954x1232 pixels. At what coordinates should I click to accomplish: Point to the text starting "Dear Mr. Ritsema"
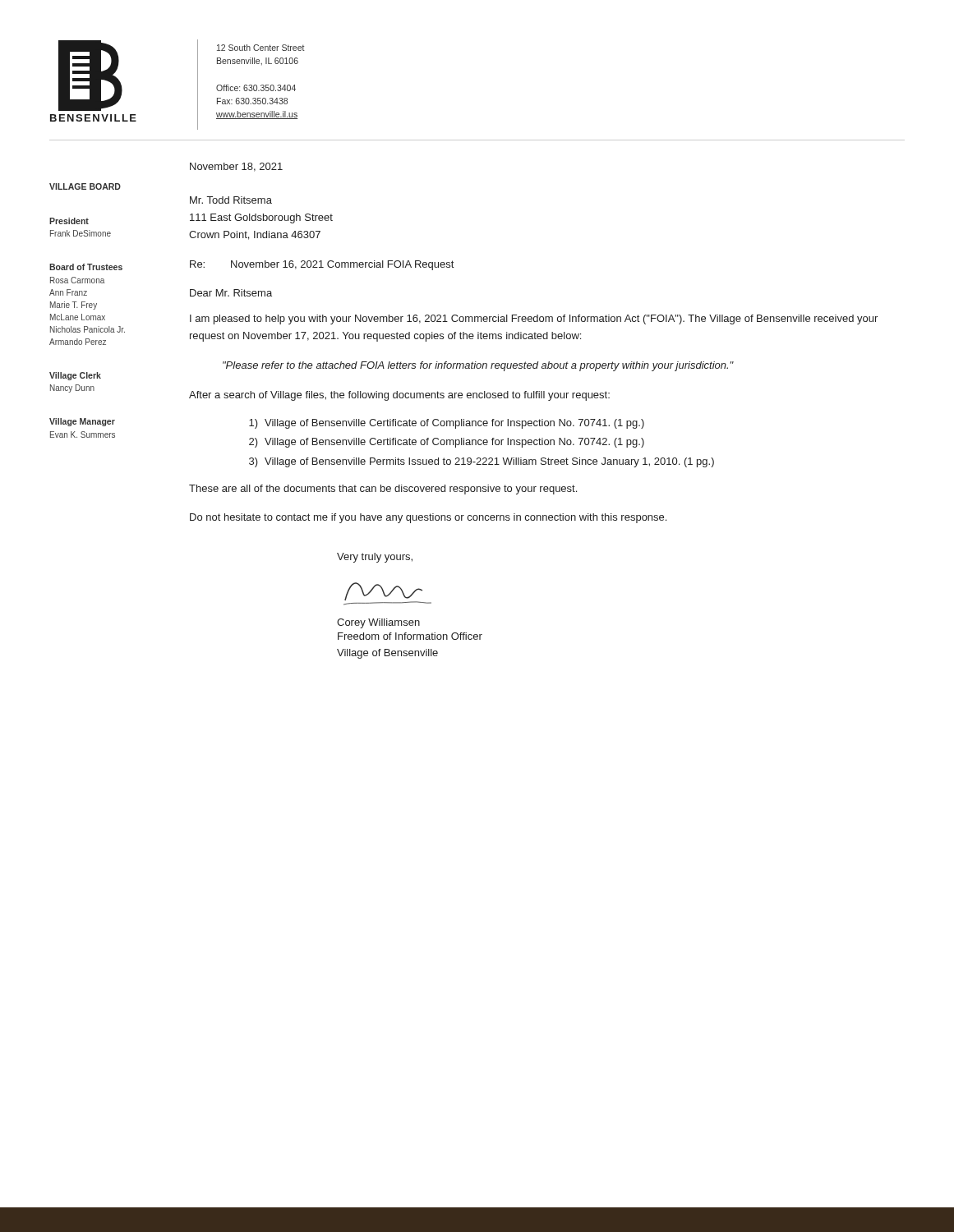point(231,293)
